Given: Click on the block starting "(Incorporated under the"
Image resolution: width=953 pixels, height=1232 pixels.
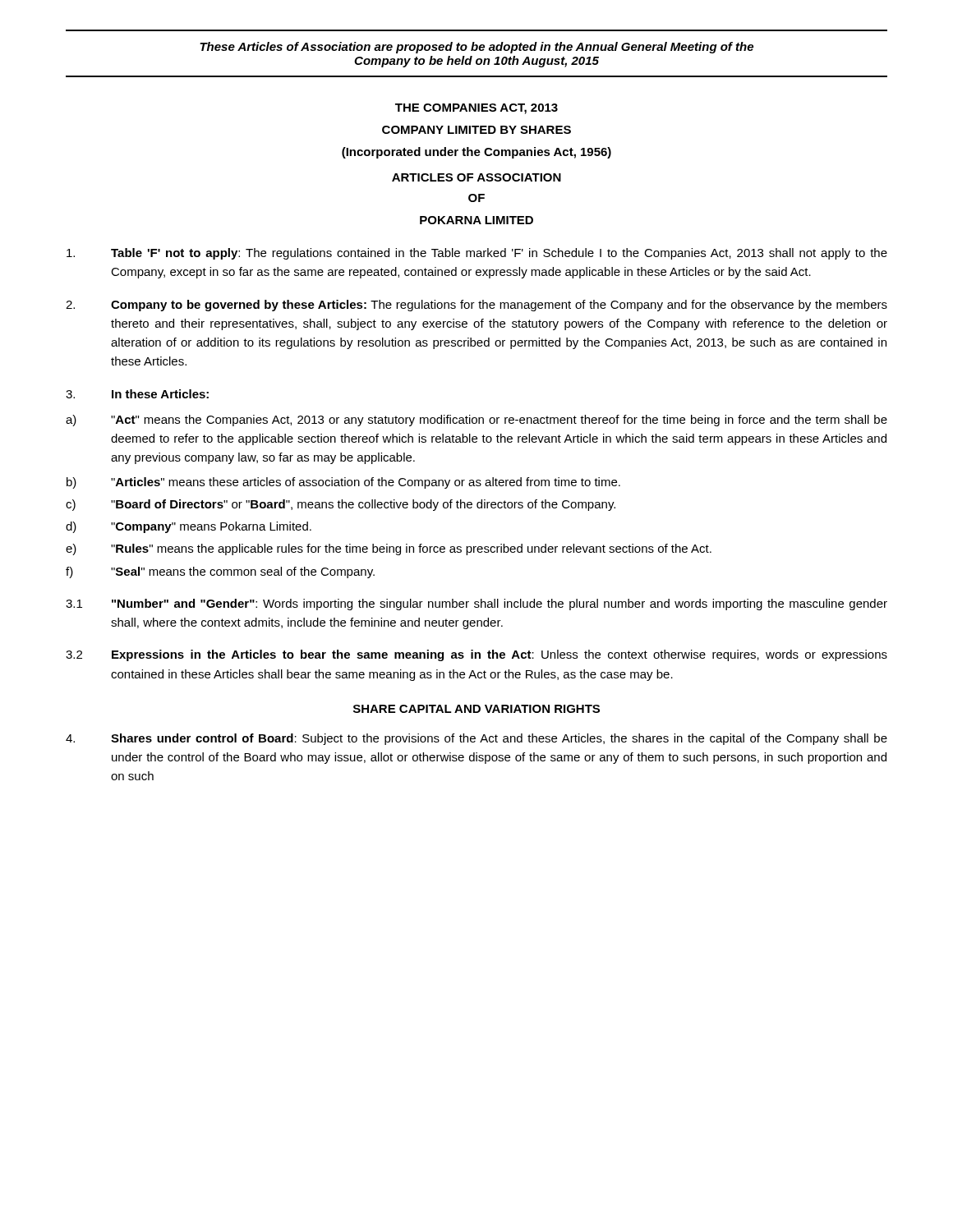Looking at the screenshot, I should pos(476,152).
